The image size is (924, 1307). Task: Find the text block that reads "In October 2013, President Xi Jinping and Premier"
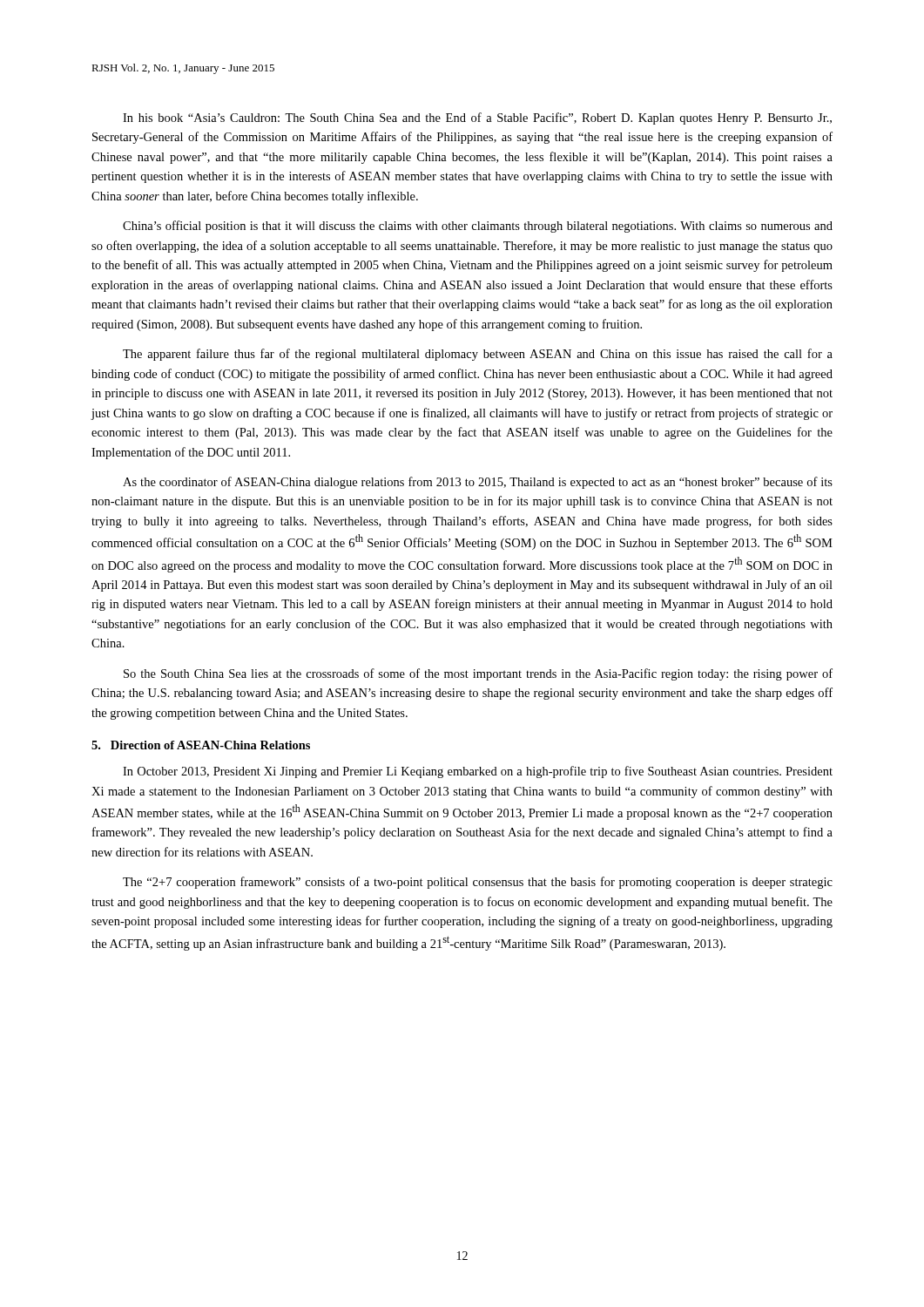pos(478,772)
